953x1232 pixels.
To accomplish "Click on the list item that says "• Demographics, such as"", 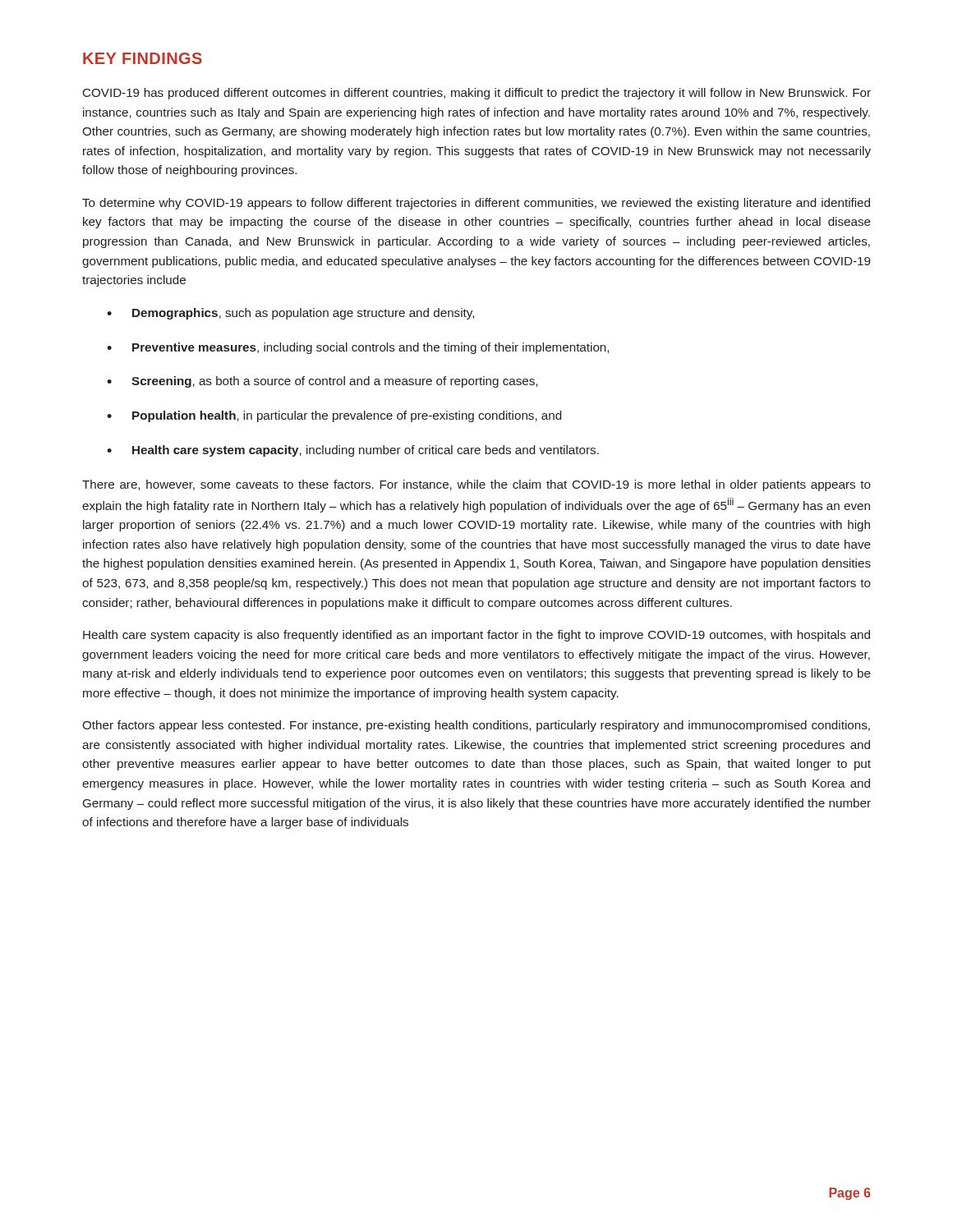I will [290, 314].
